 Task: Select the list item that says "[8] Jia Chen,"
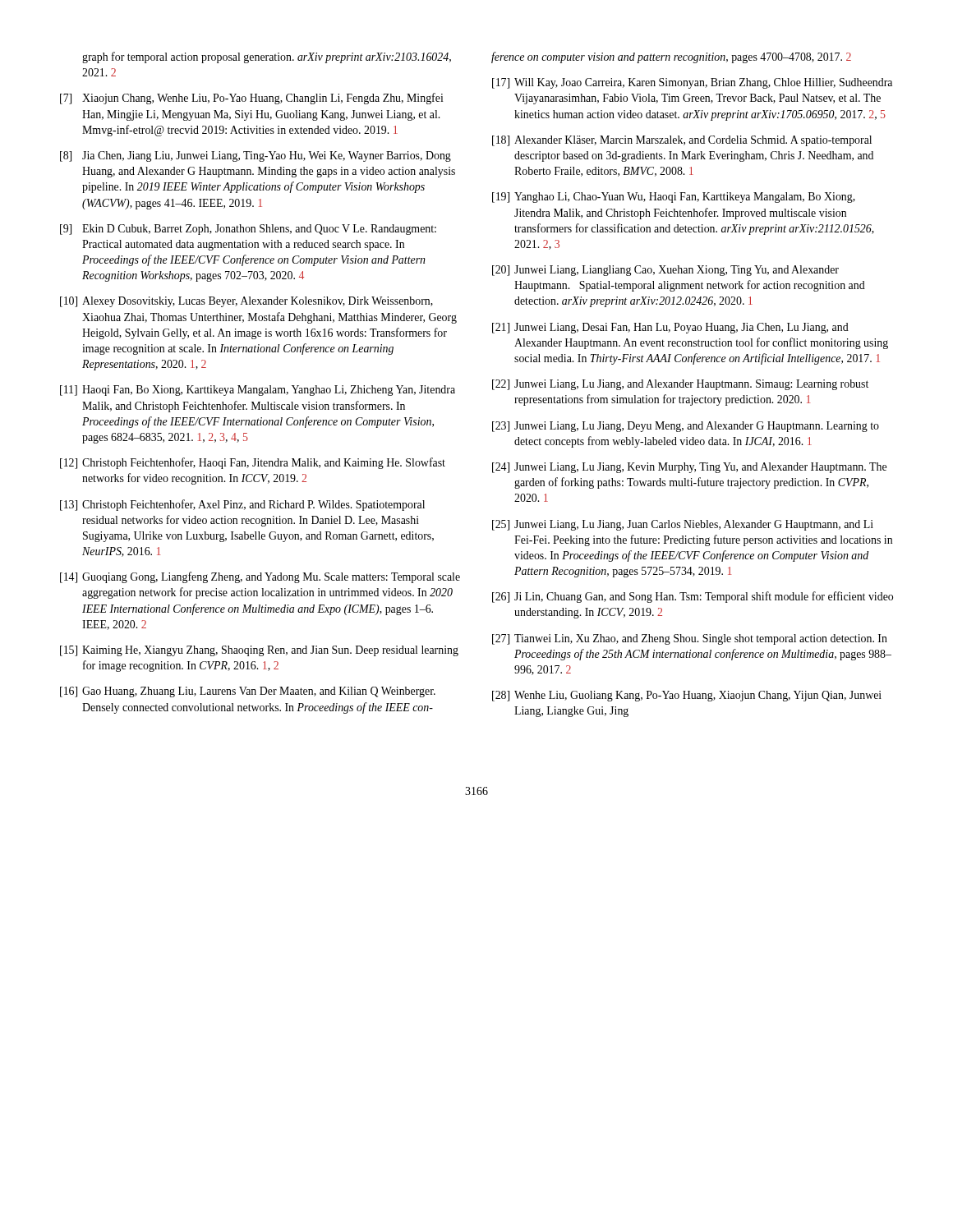[x=260, y=179]
